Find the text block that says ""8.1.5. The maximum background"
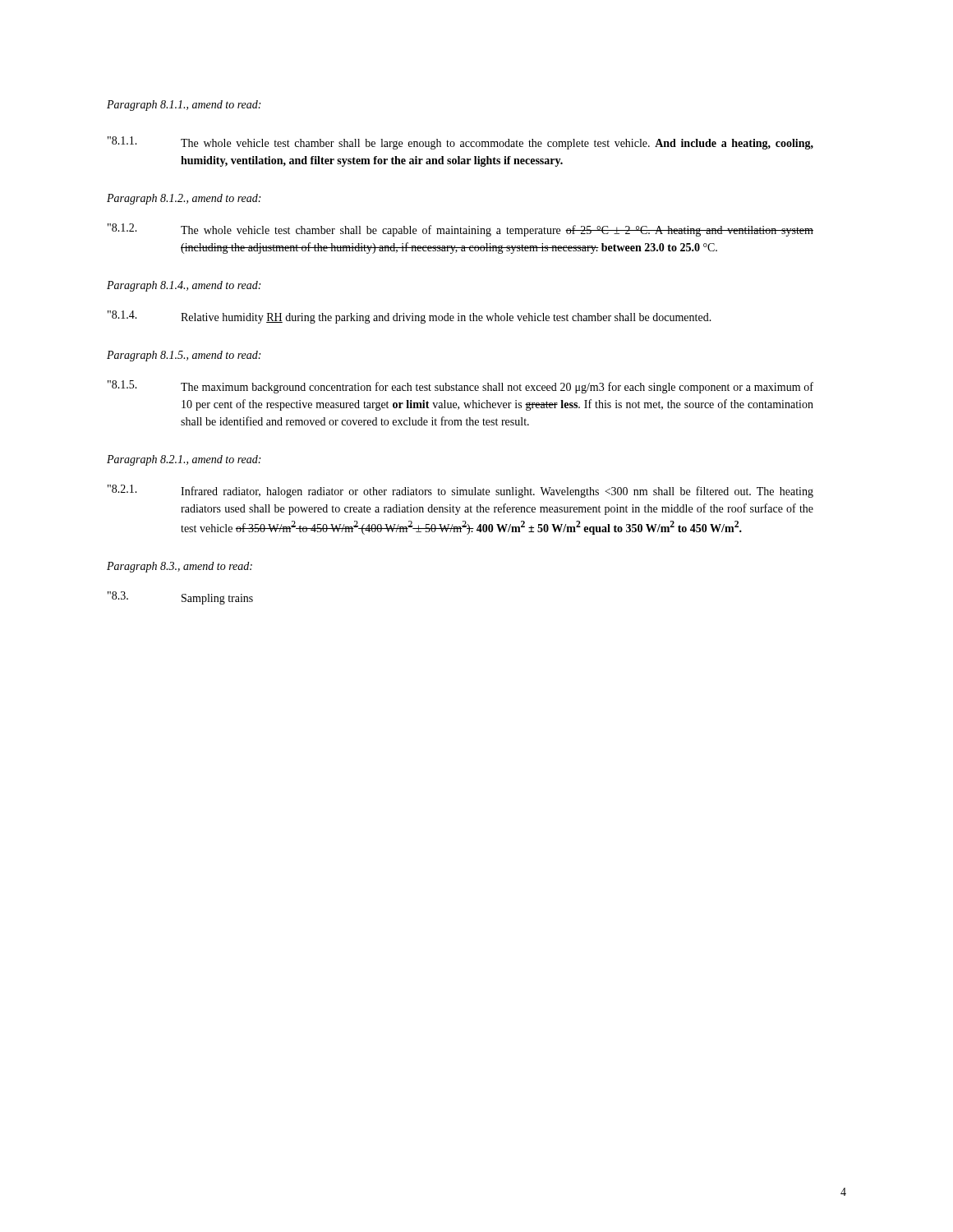 coord(460,404)
